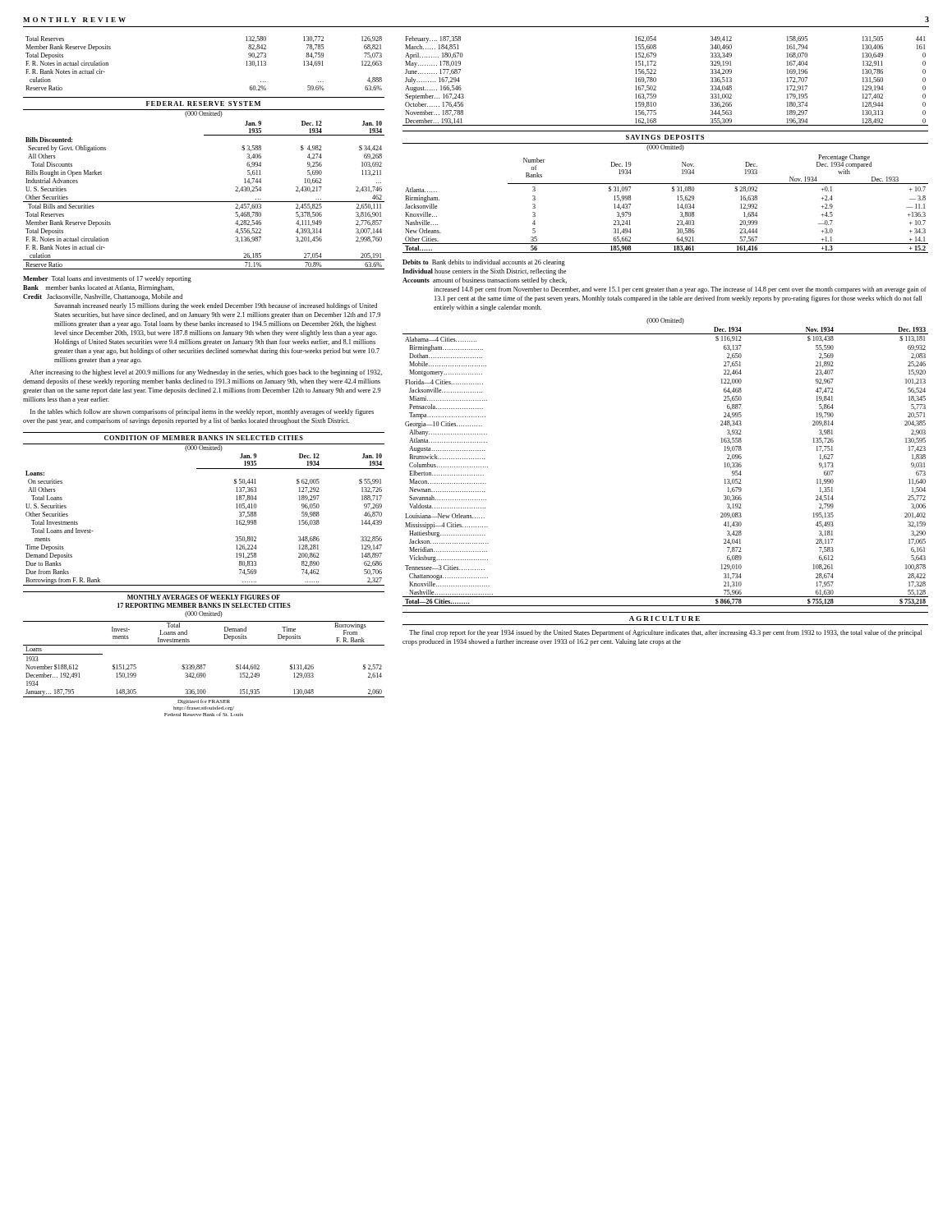Find the text block that reads "Member Total loans"

pyautogui.click(x=204, y=320)
